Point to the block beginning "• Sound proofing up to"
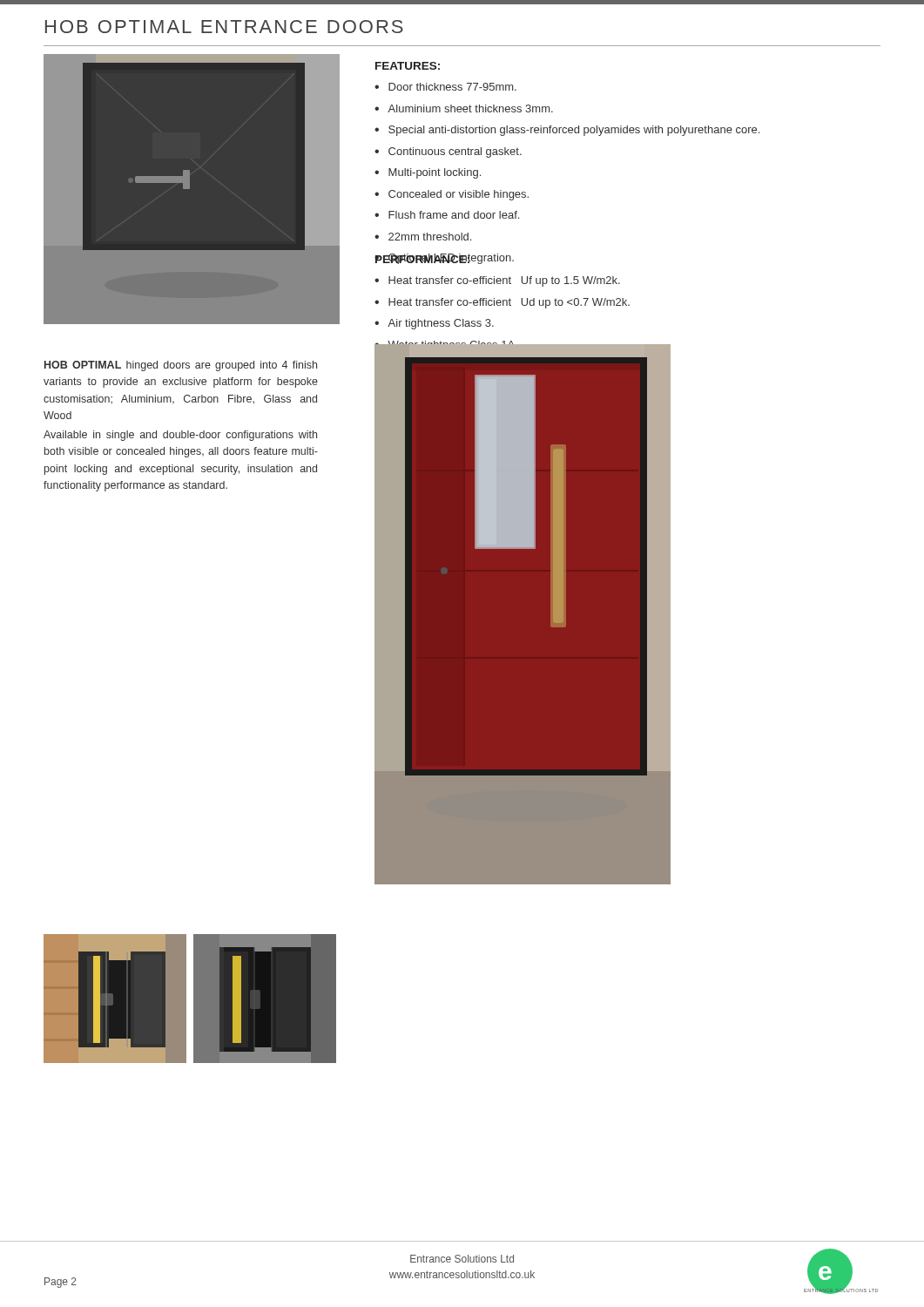 point(500,408)
